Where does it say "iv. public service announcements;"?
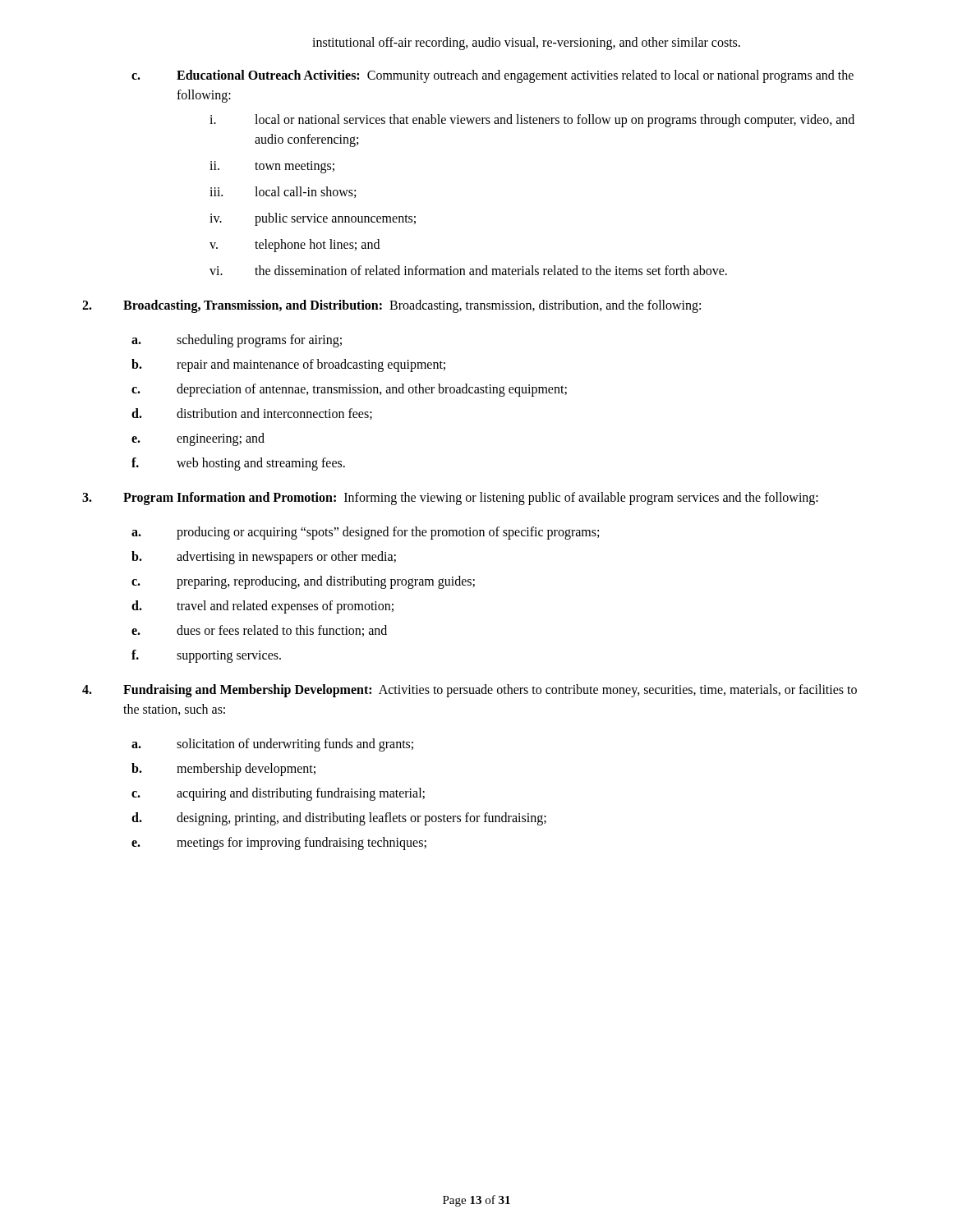The image size is (953, 1232). pos(313,219)
